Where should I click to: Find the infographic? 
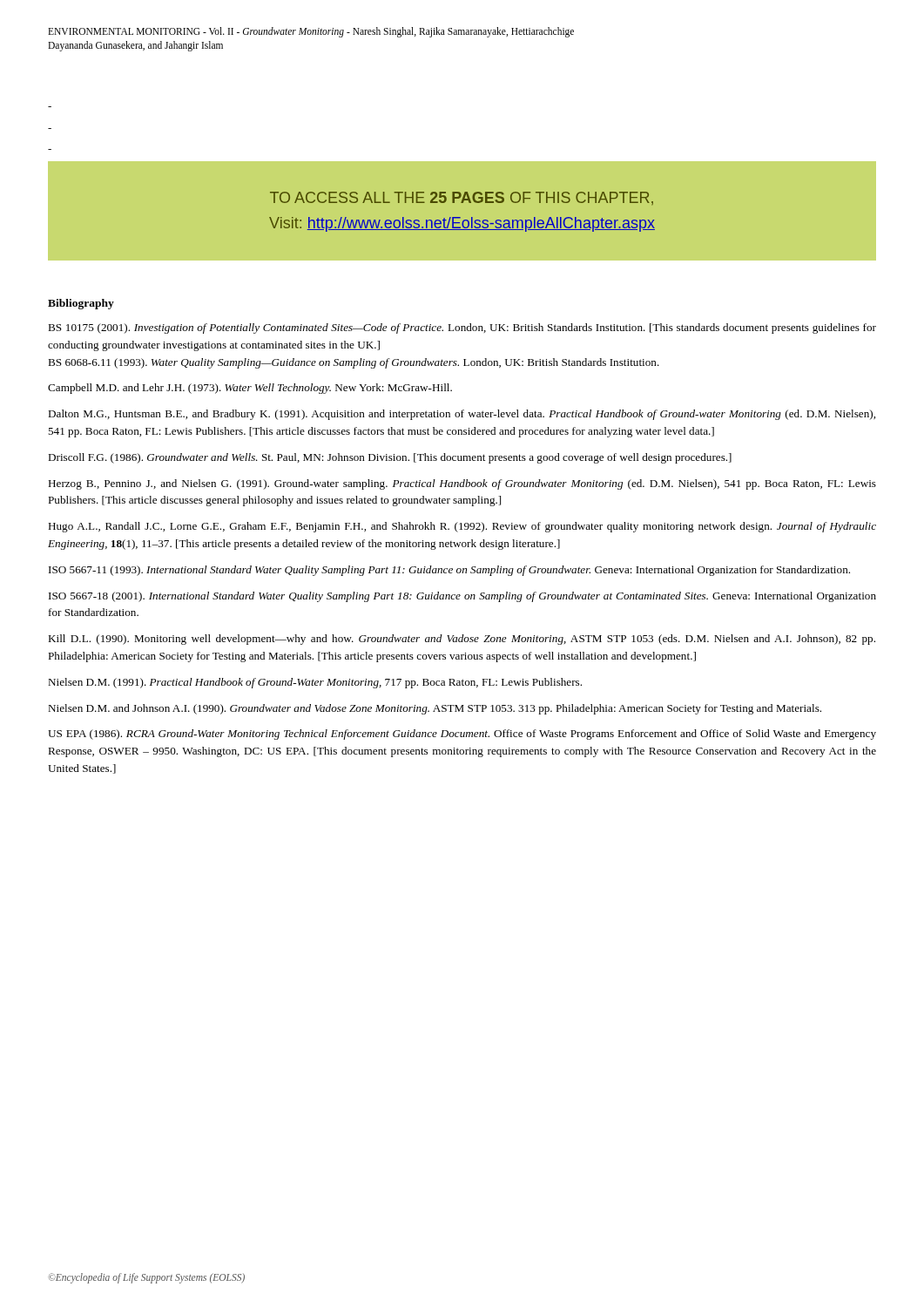pyautogui.click(x=462, y=211)
